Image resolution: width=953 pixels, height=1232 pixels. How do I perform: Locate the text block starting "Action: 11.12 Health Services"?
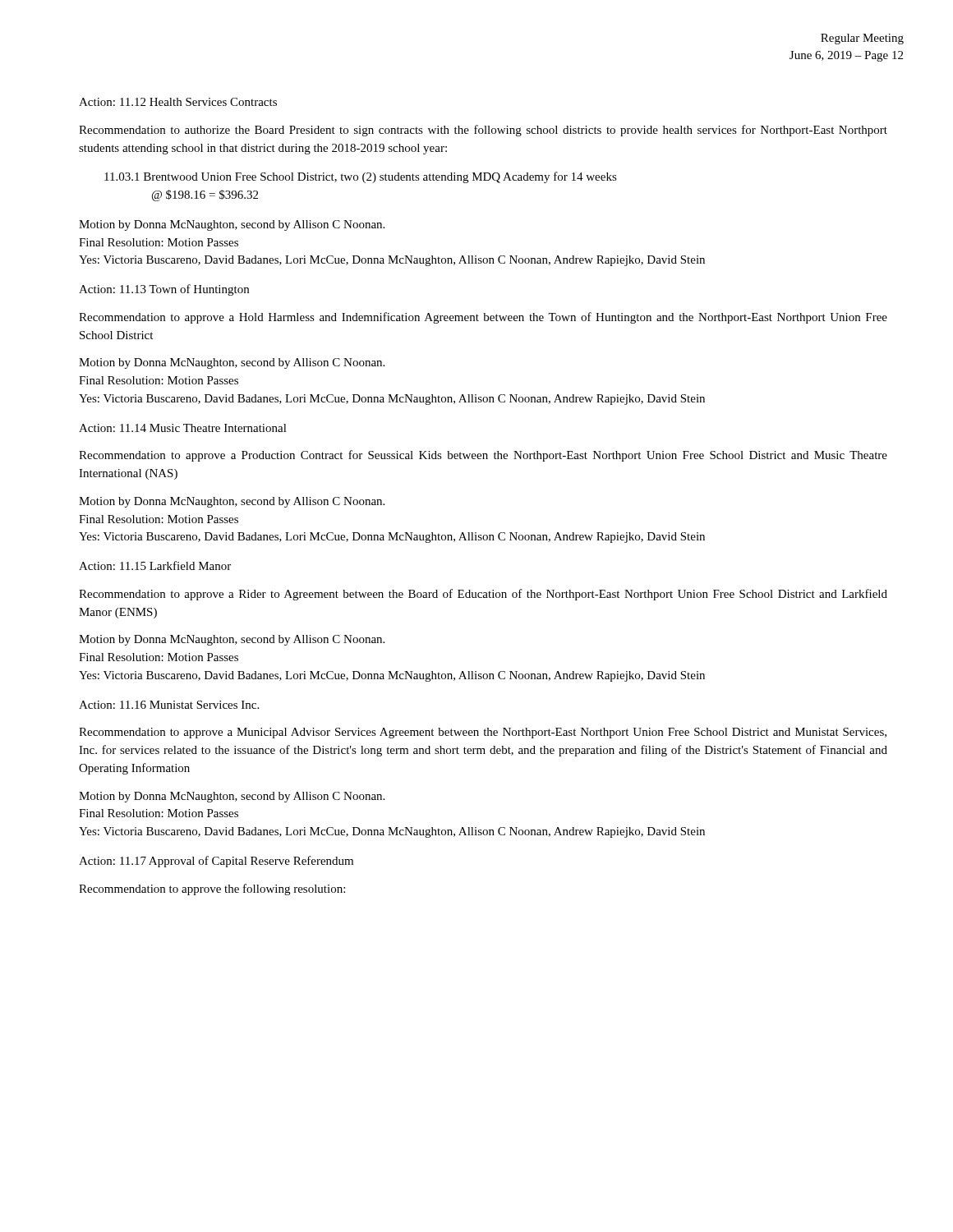point(178,102)
